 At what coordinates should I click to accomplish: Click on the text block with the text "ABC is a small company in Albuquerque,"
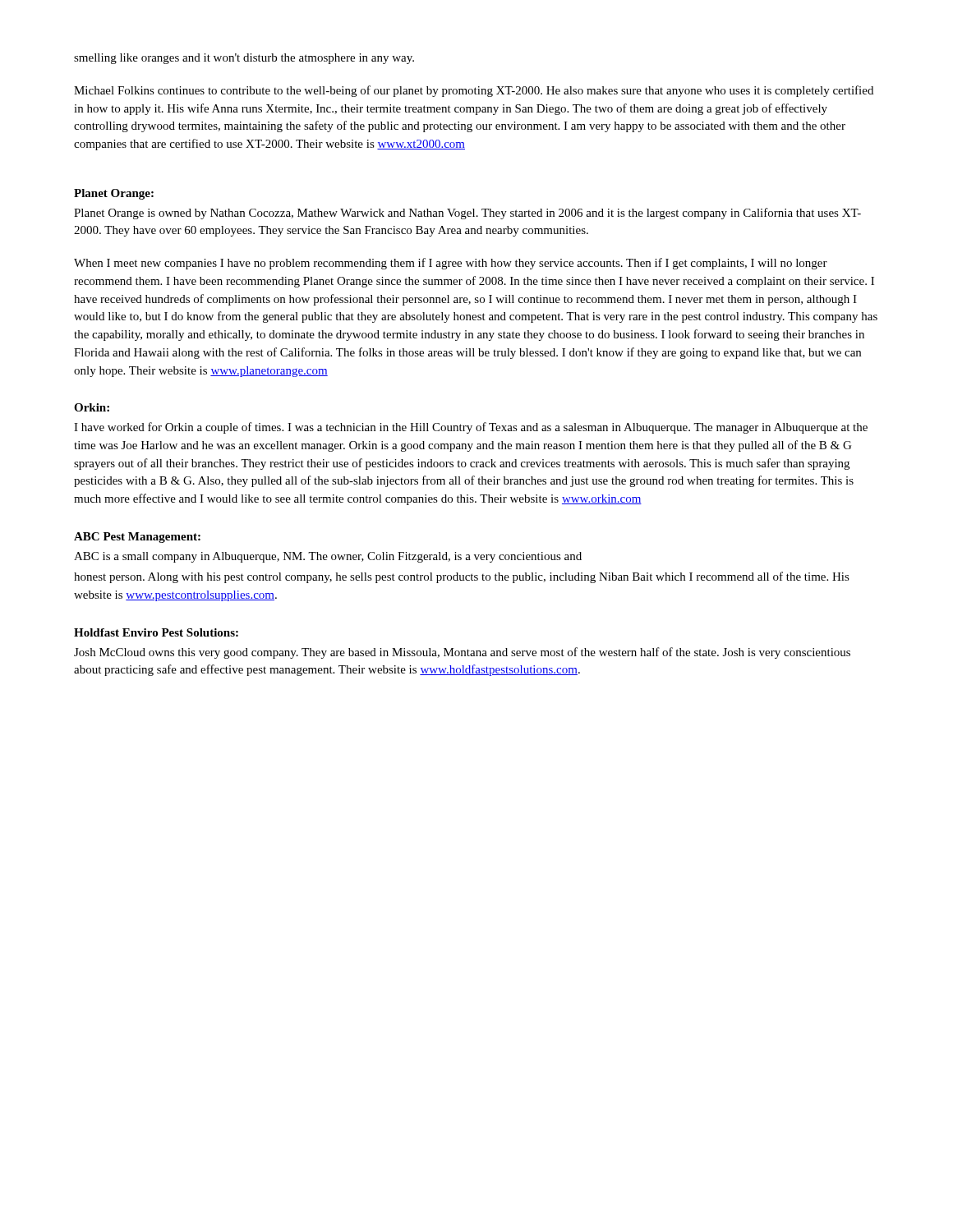328,556
